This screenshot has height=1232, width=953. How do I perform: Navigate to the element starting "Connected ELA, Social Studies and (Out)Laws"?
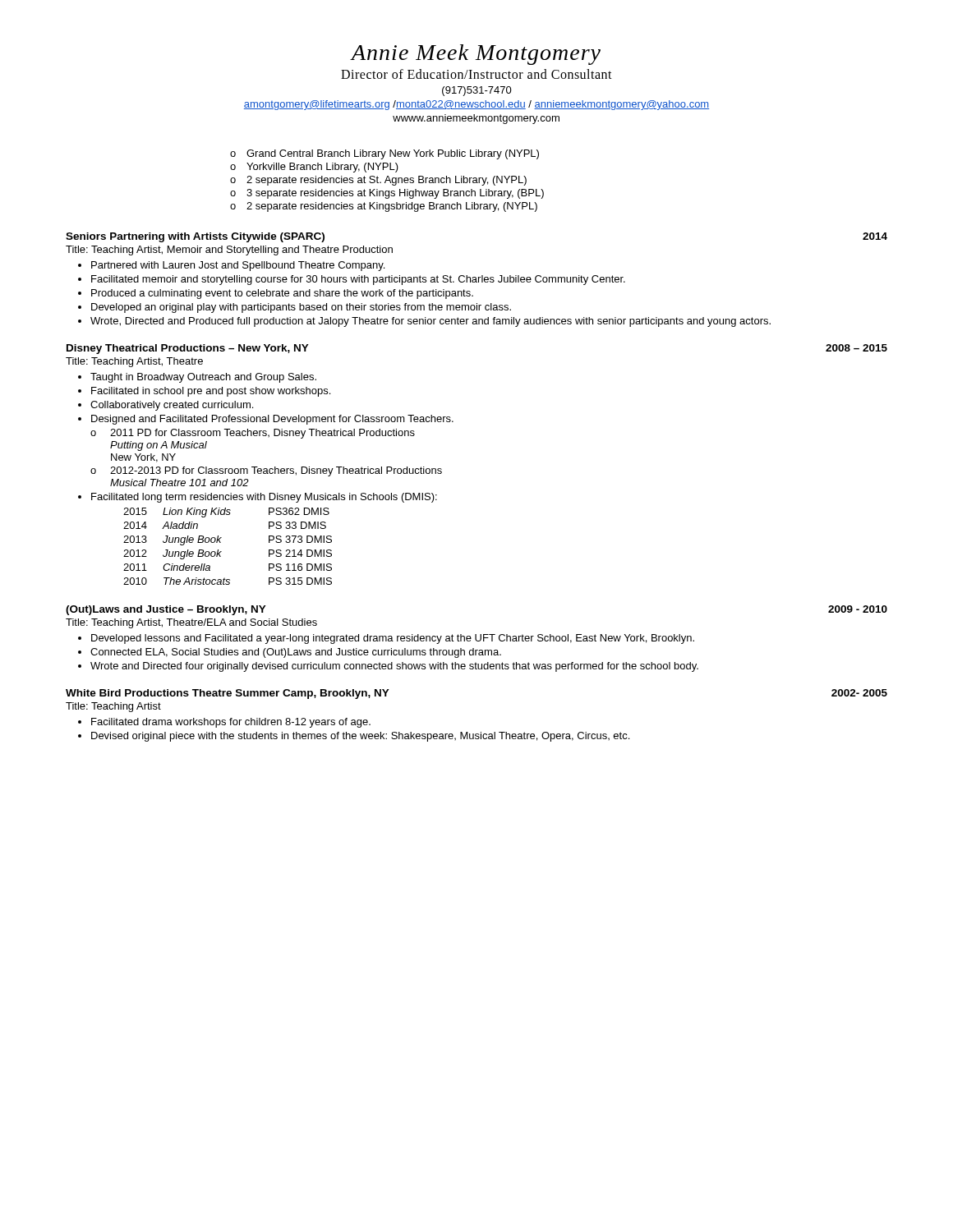(x=296, y=652)
